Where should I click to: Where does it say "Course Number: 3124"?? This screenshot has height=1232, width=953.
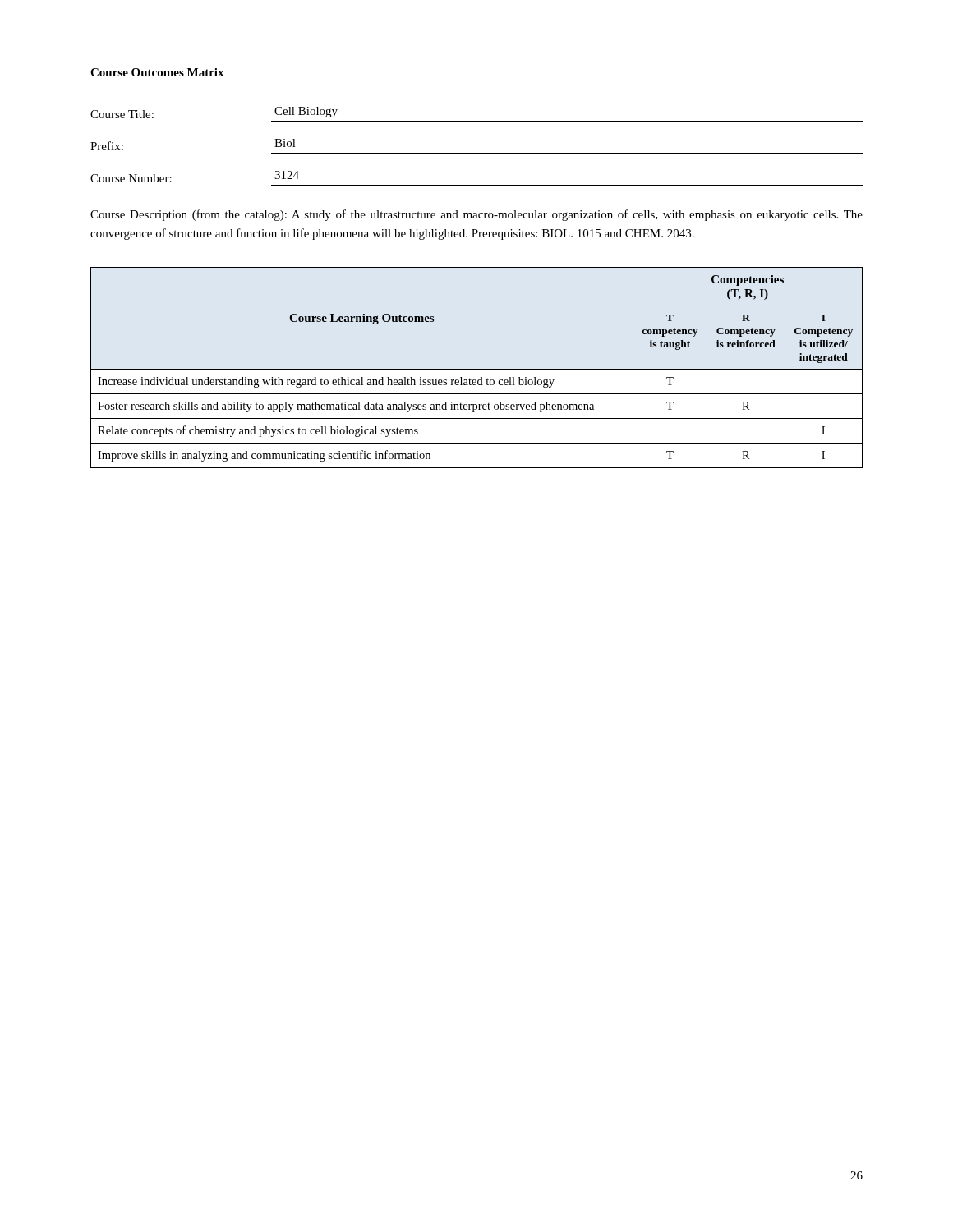(476, 177)
